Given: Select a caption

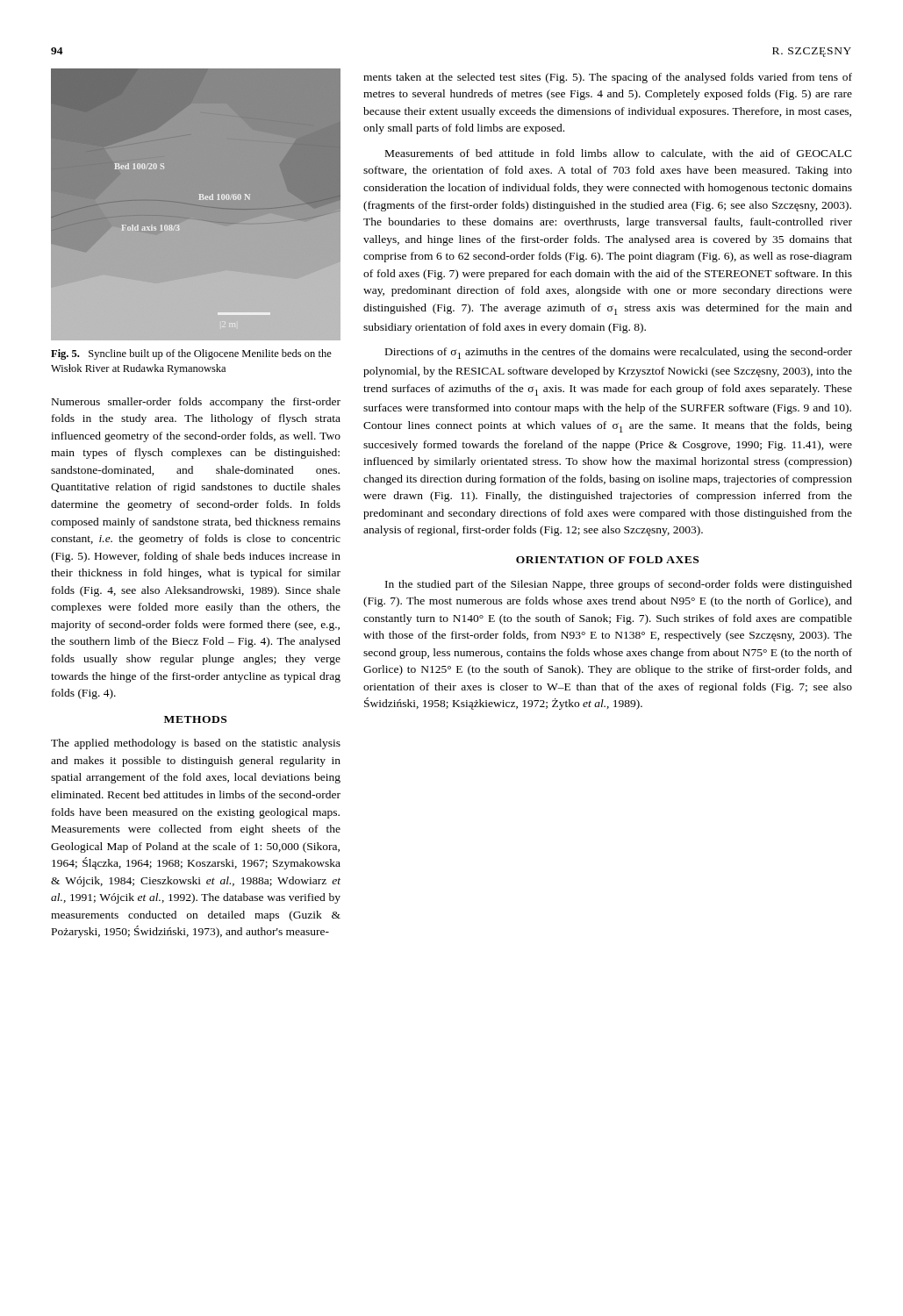Looking at the screenshot, I should point(191,361).
